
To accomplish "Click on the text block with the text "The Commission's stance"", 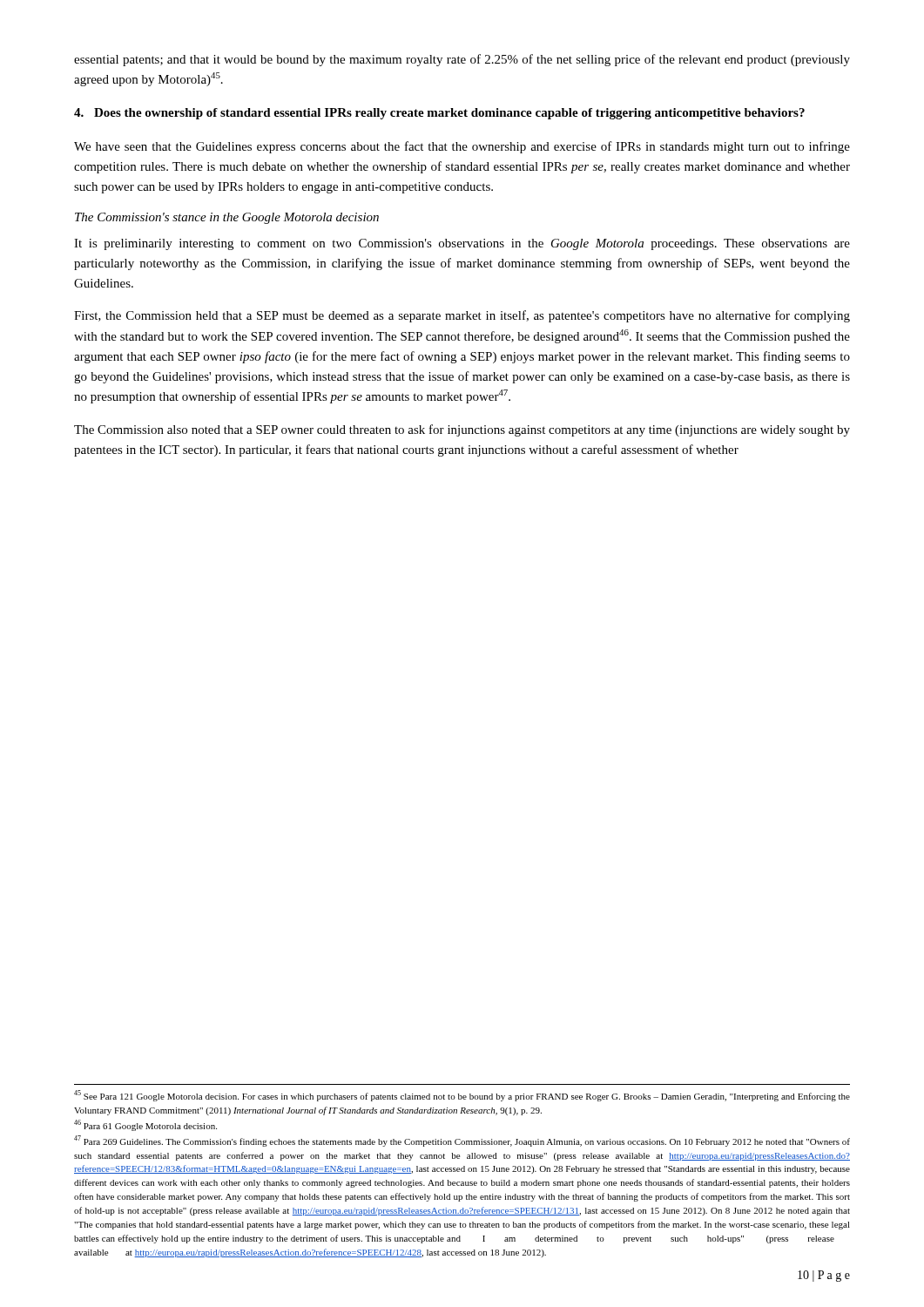I will [227, 217].
